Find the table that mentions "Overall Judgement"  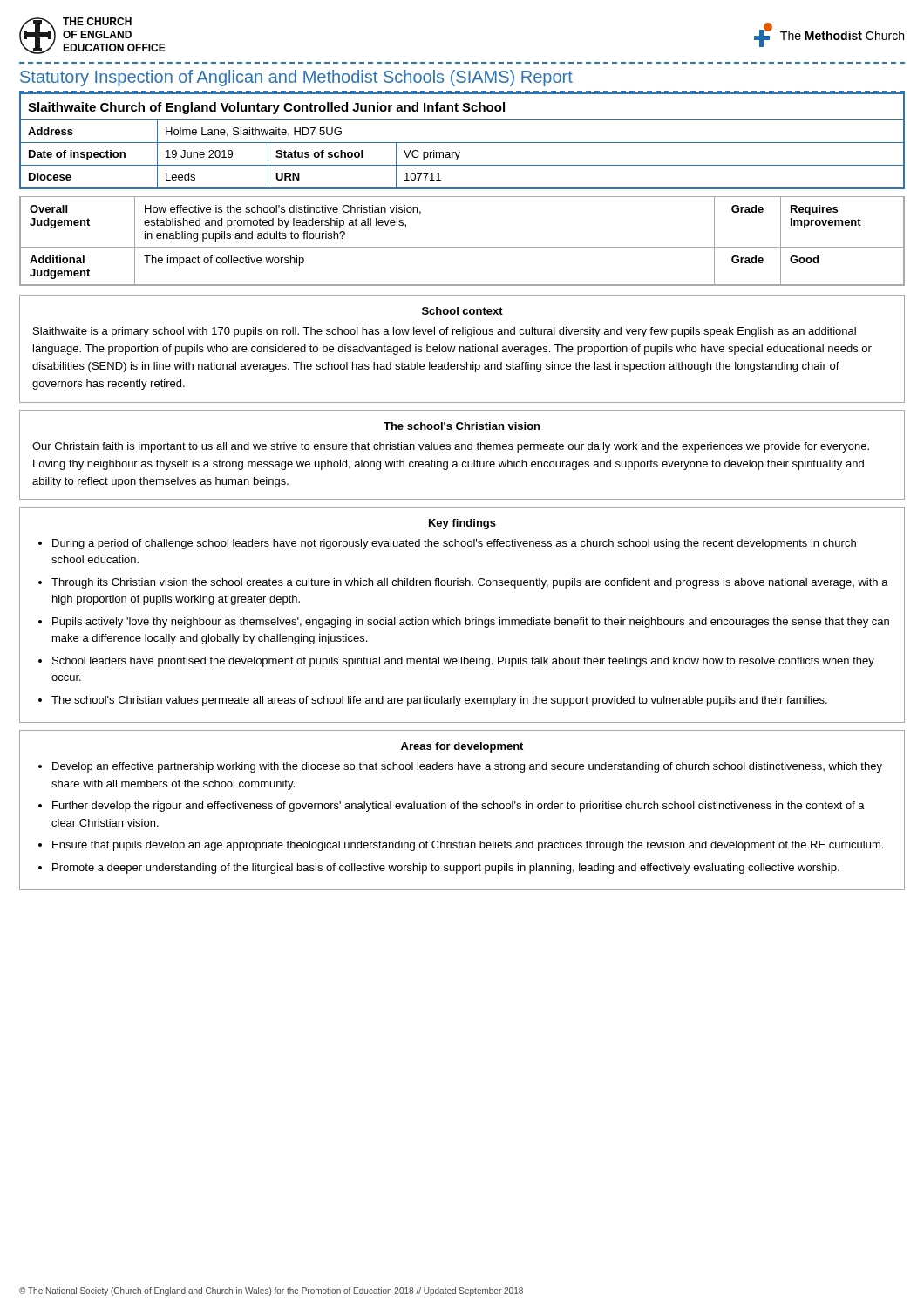pos(462,241)
